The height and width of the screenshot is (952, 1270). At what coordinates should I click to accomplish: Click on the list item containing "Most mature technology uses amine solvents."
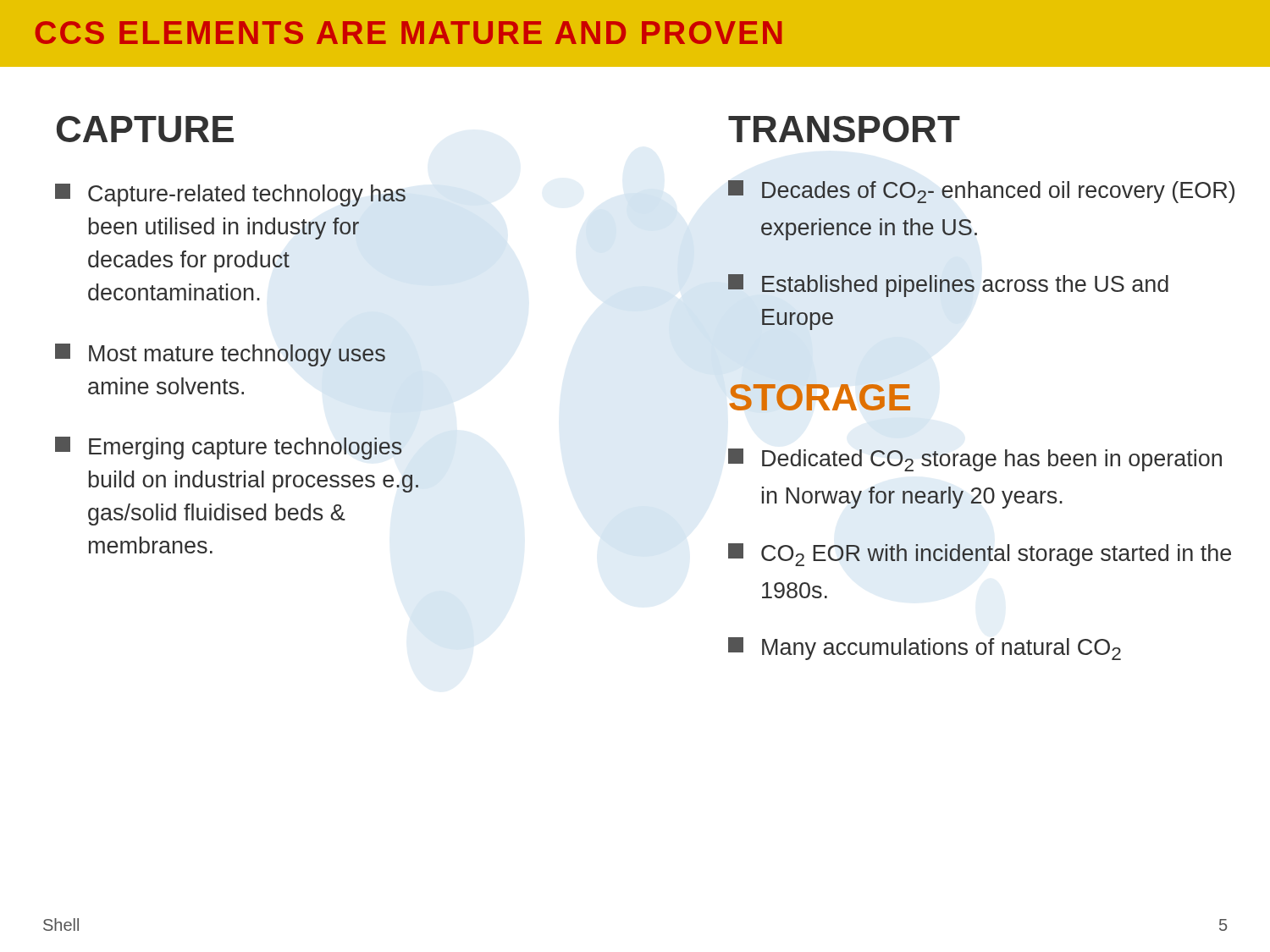click(243, 370)
